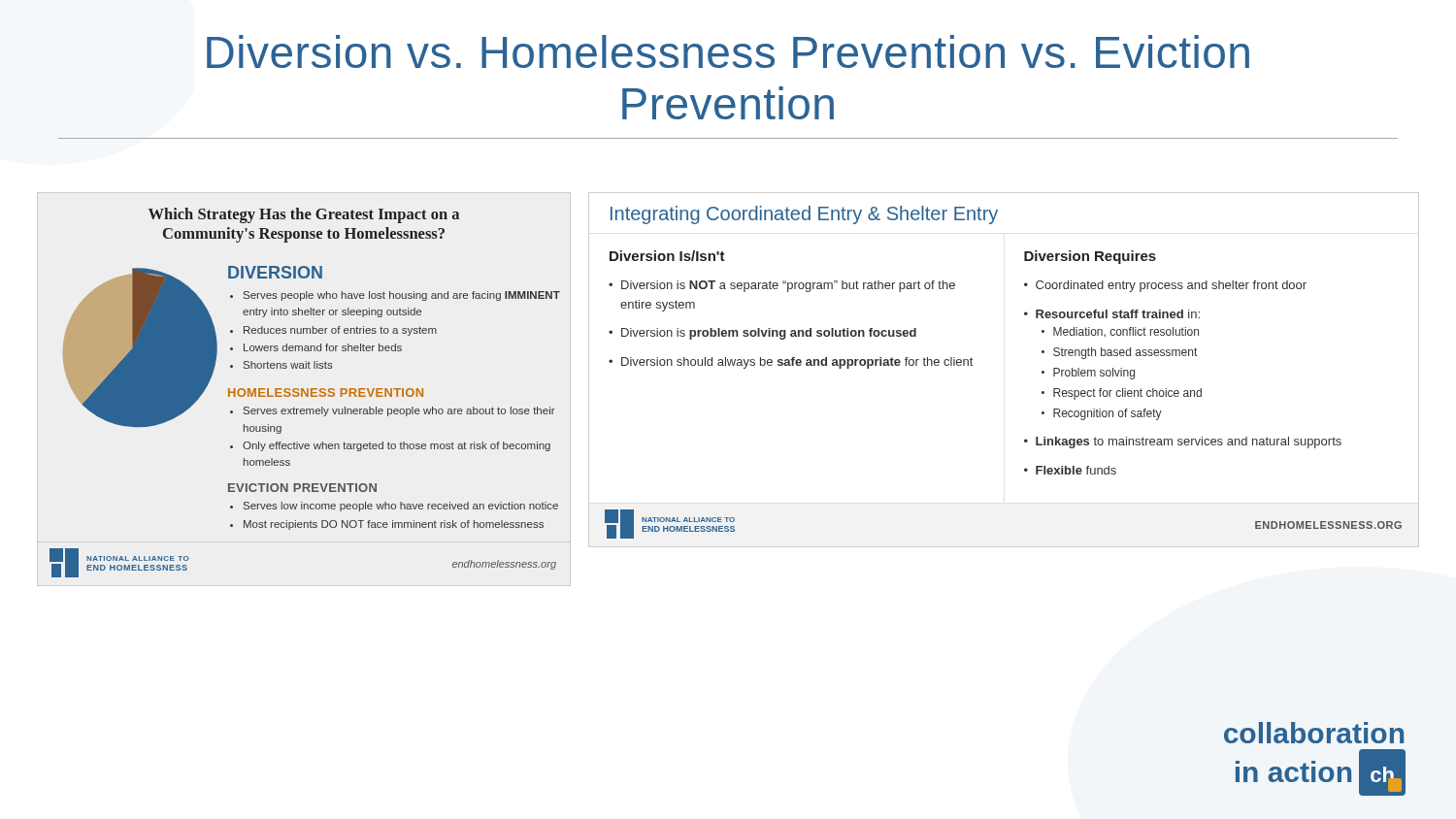The image size is (1456, 819).
Task: Find the list item that says "Linkages to mainstream services and natural"
Action: tap(1188, 441)
